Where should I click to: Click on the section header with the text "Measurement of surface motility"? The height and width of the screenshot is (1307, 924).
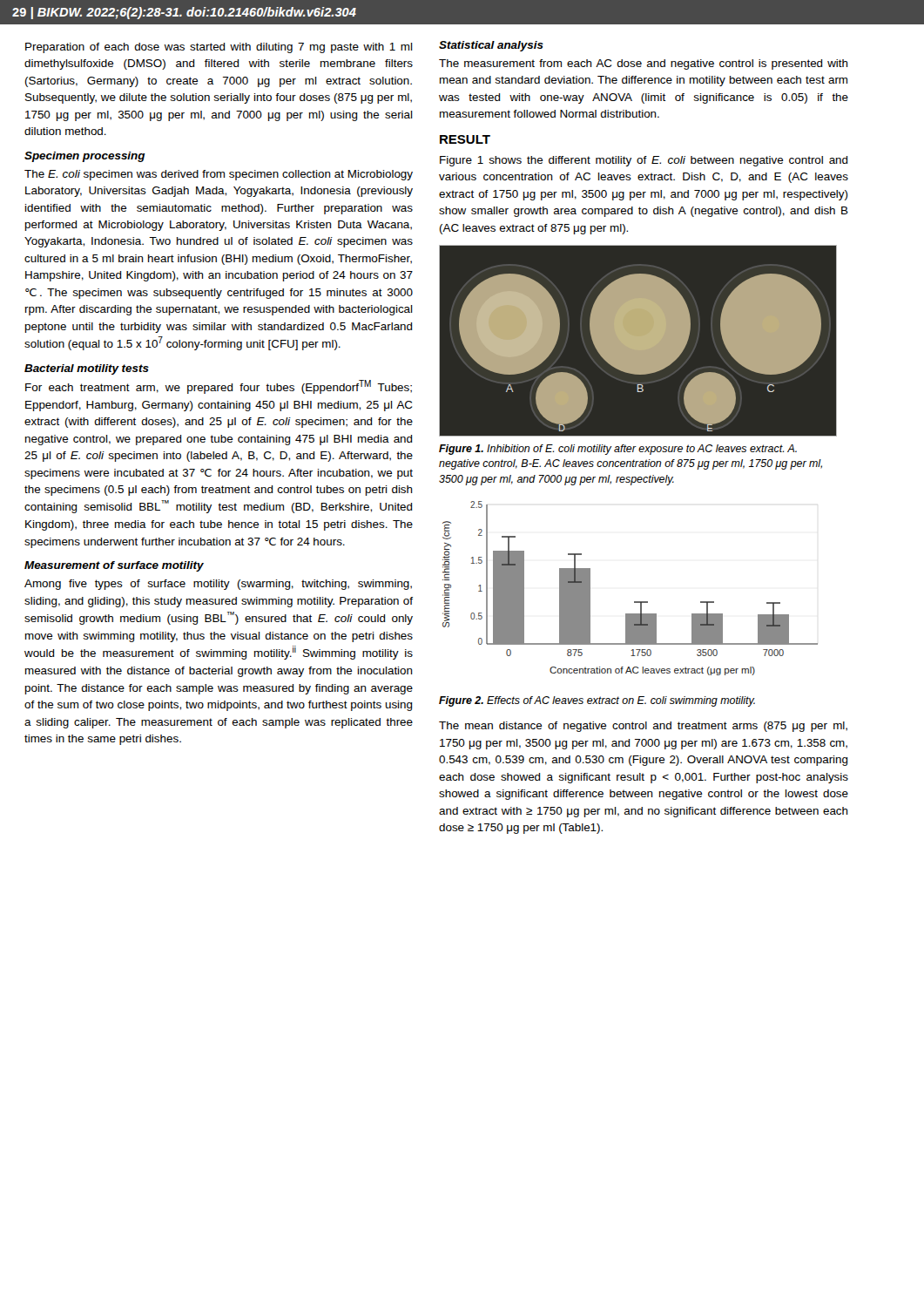point(114,565)
